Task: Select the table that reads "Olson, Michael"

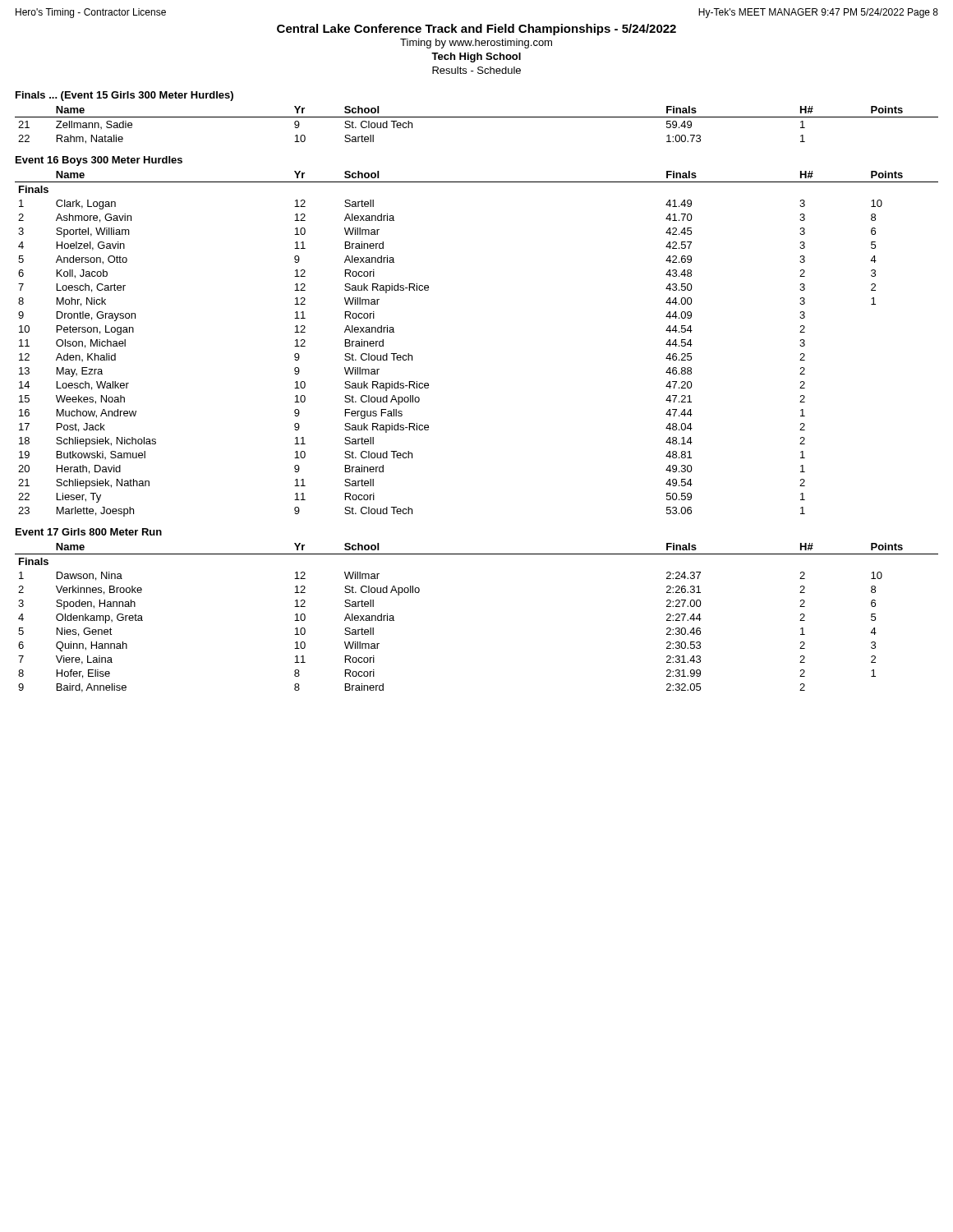Action: [476, 342]
